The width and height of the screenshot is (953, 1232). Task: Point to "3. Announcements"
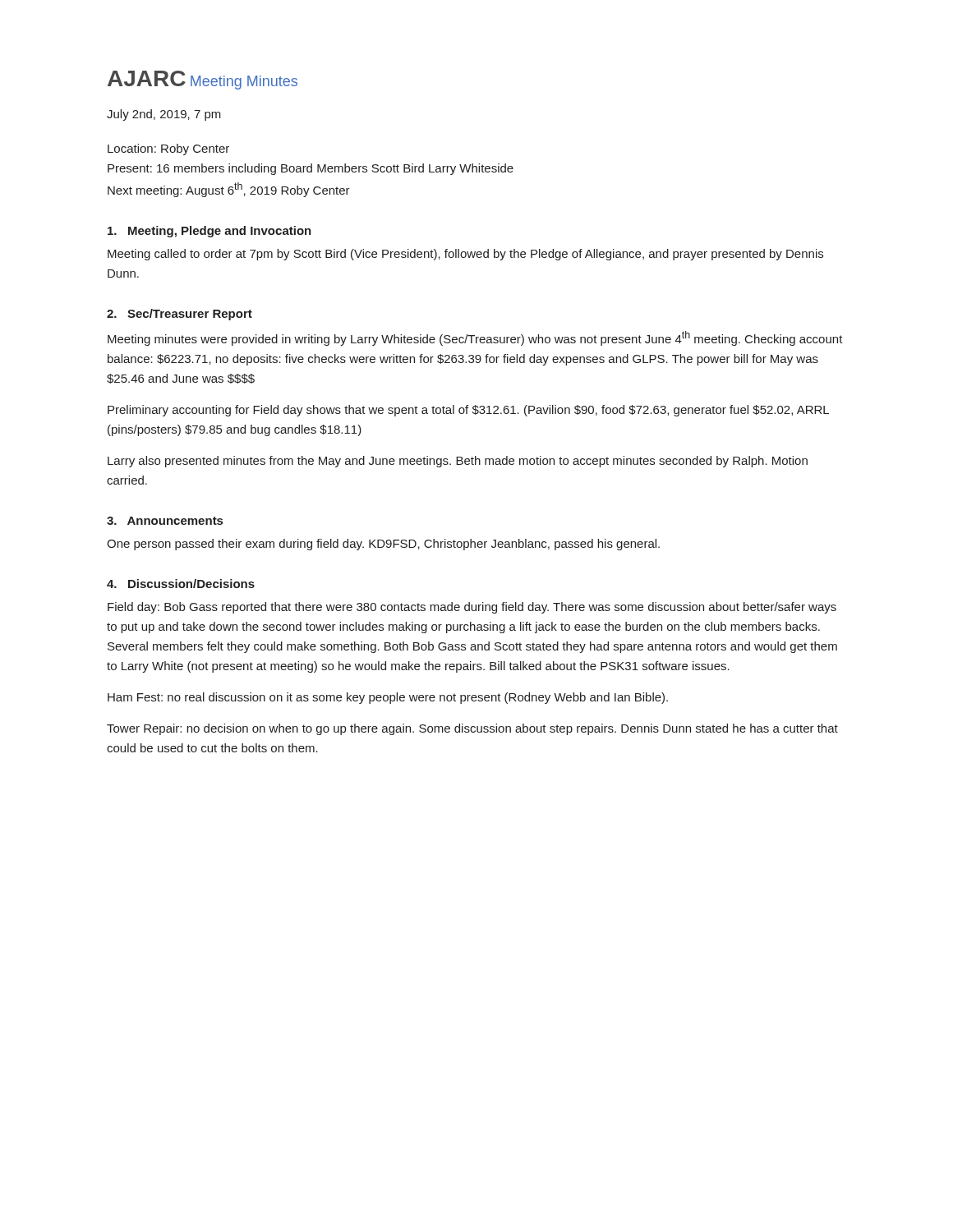click(165, 520)
